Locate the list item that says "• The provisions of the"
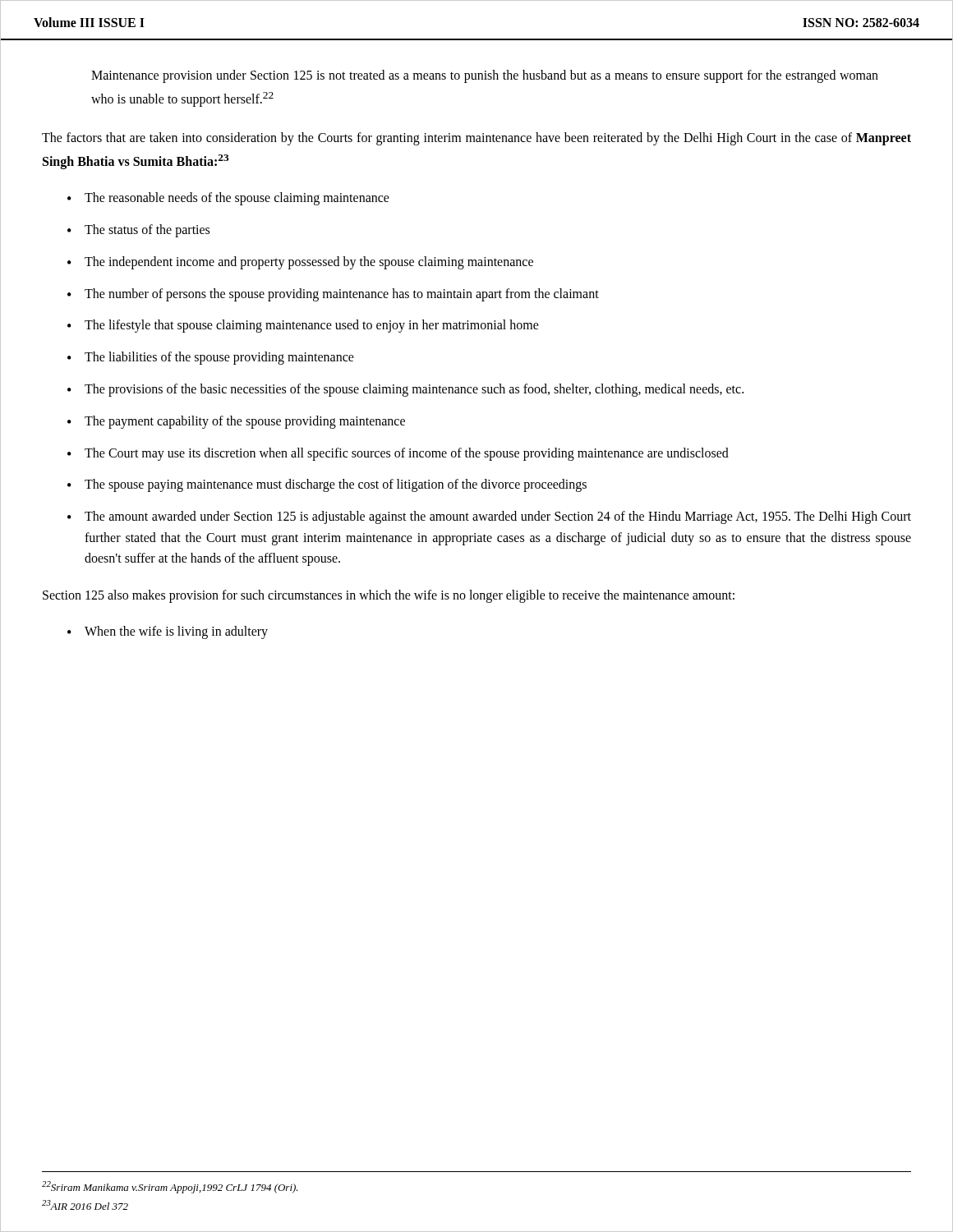The image size is (953, 1232). coord(489,390)
